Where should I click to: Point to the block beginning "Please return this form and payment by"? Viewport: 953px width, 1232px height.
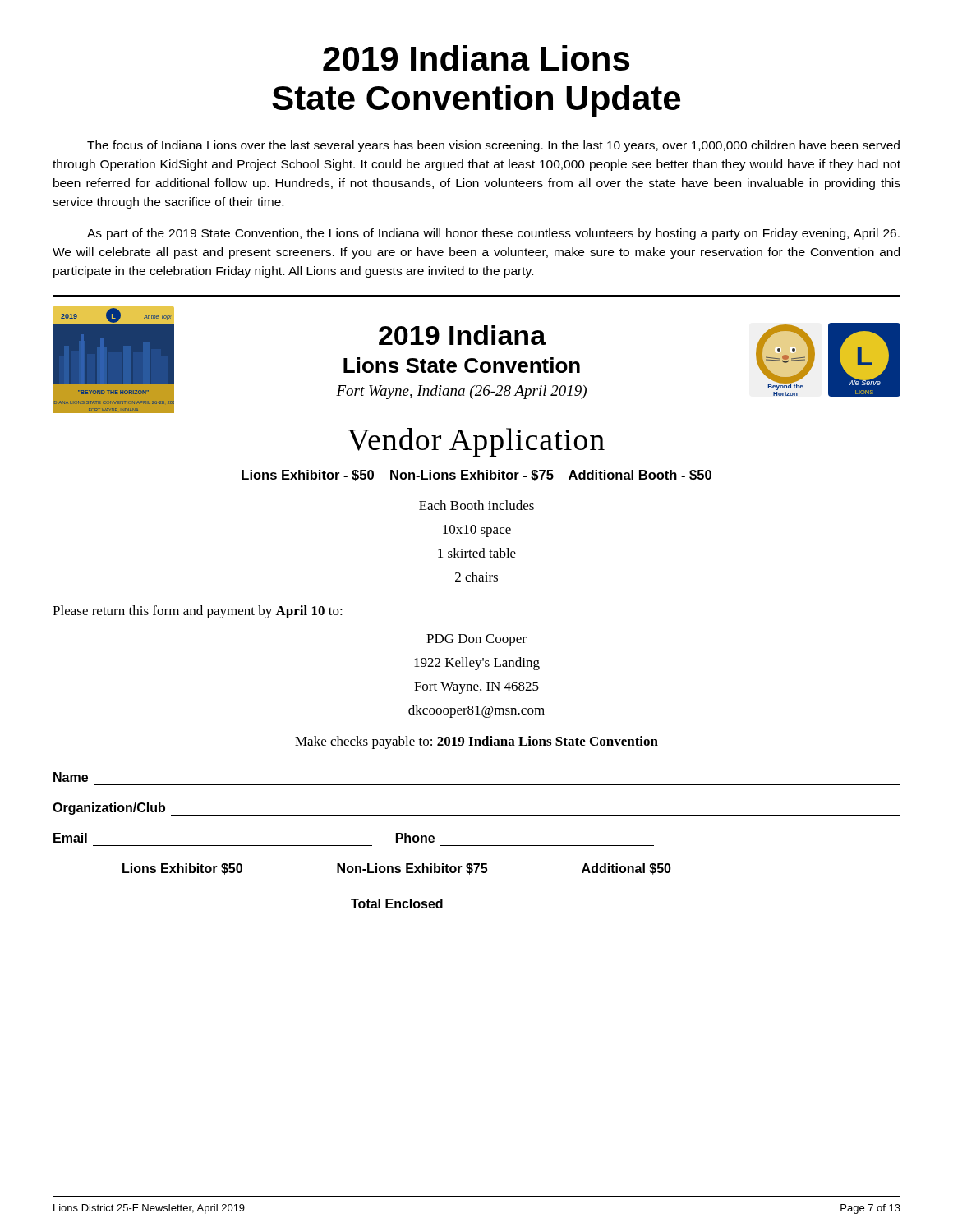pos(198,611)
